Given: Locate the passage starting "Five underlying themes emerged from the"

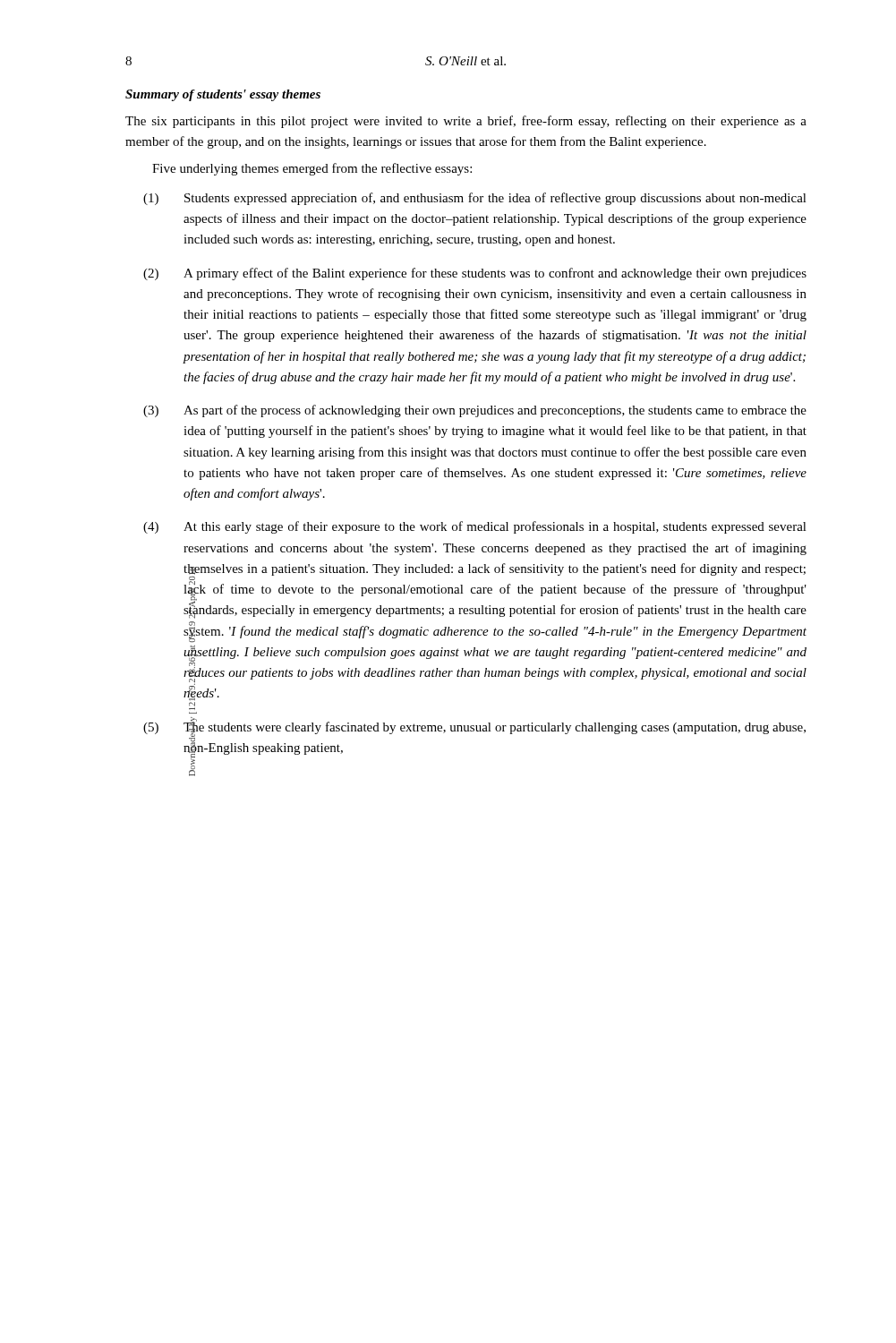Looking at the screenshot, I should 313,168.
